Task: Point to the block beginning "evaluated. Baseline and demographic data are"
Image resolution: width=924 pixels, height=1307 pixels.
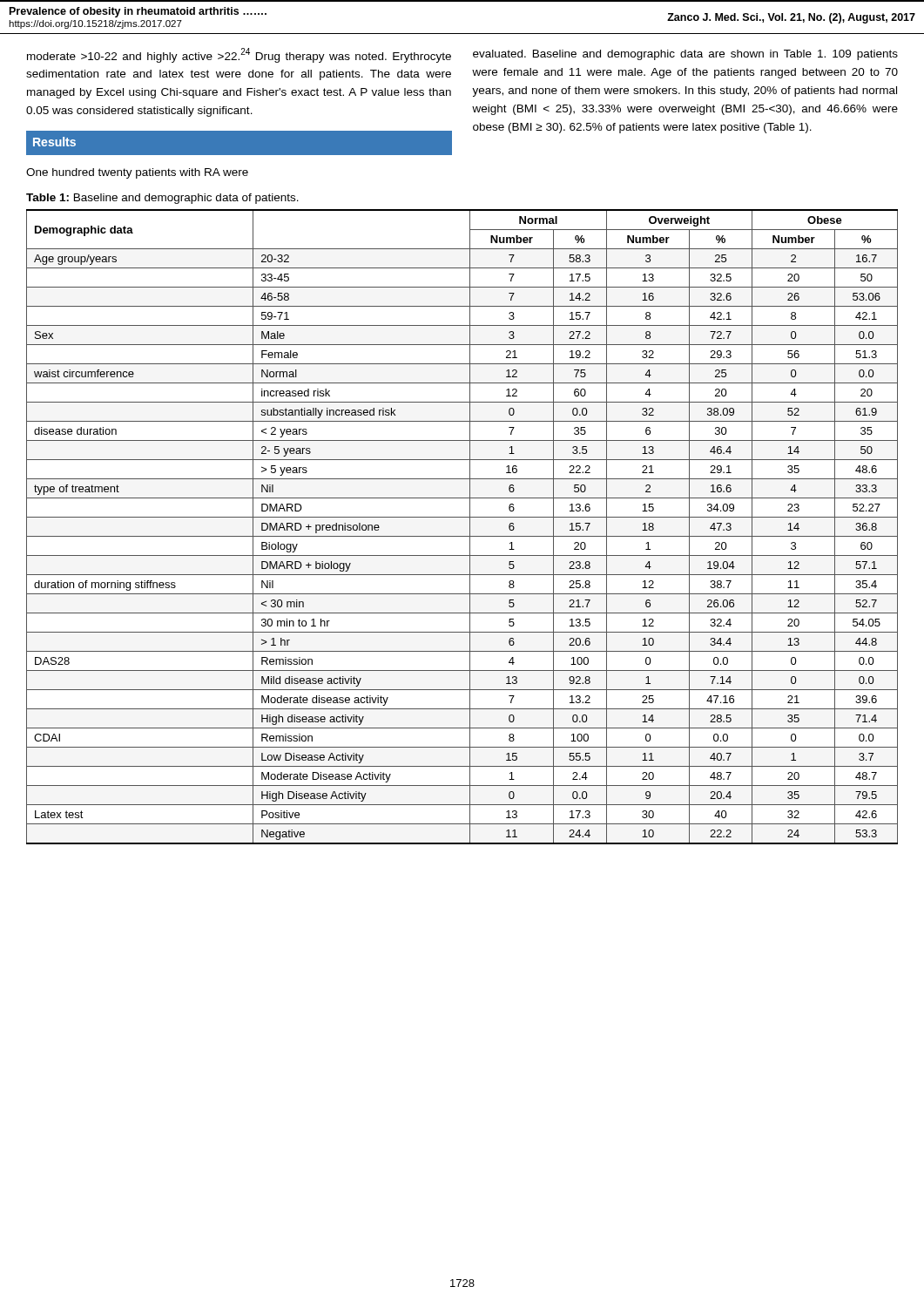Action: (685, 90)
